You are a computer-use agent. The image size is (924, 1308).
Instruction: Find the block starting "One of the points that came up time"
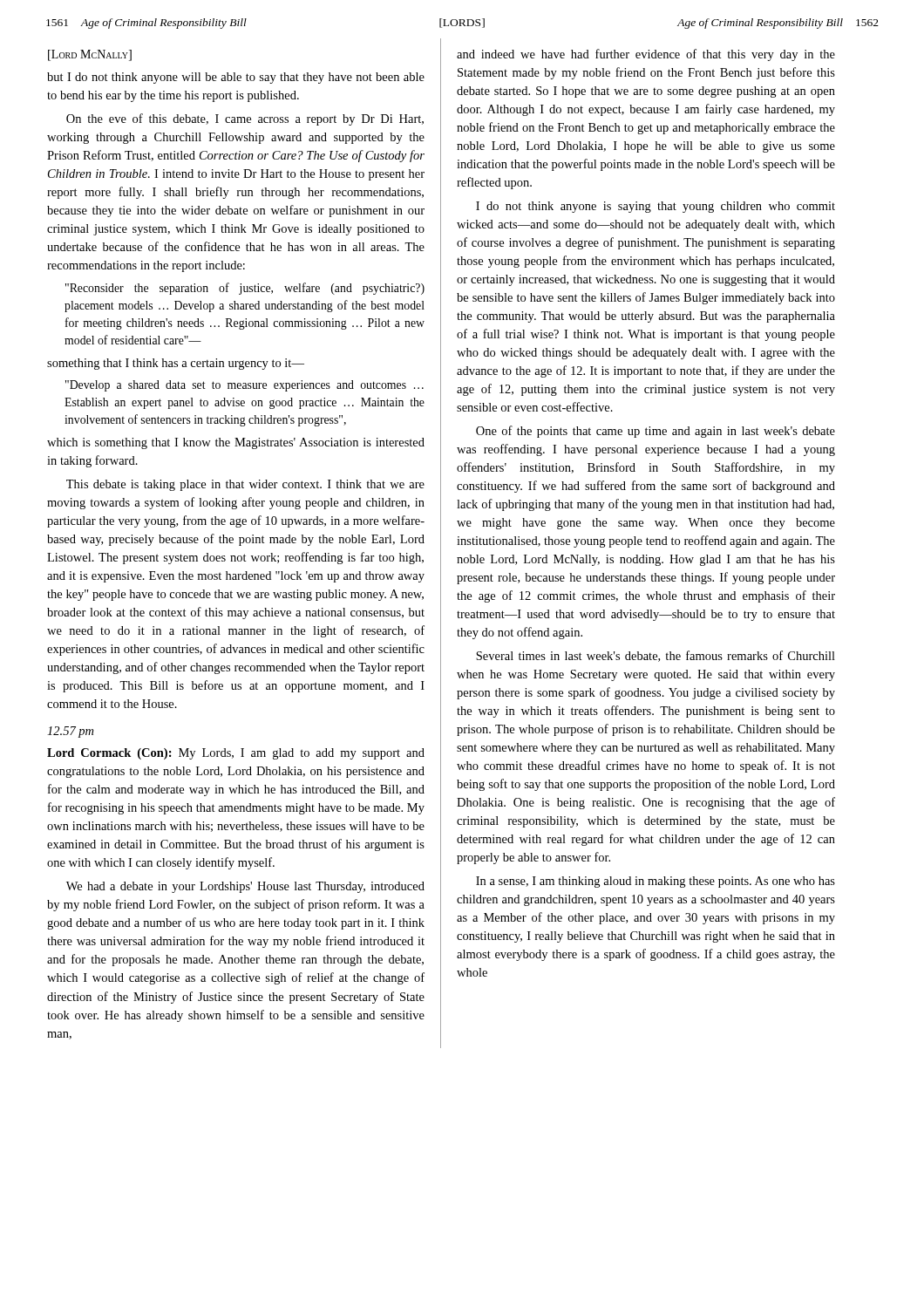point(646,532)
